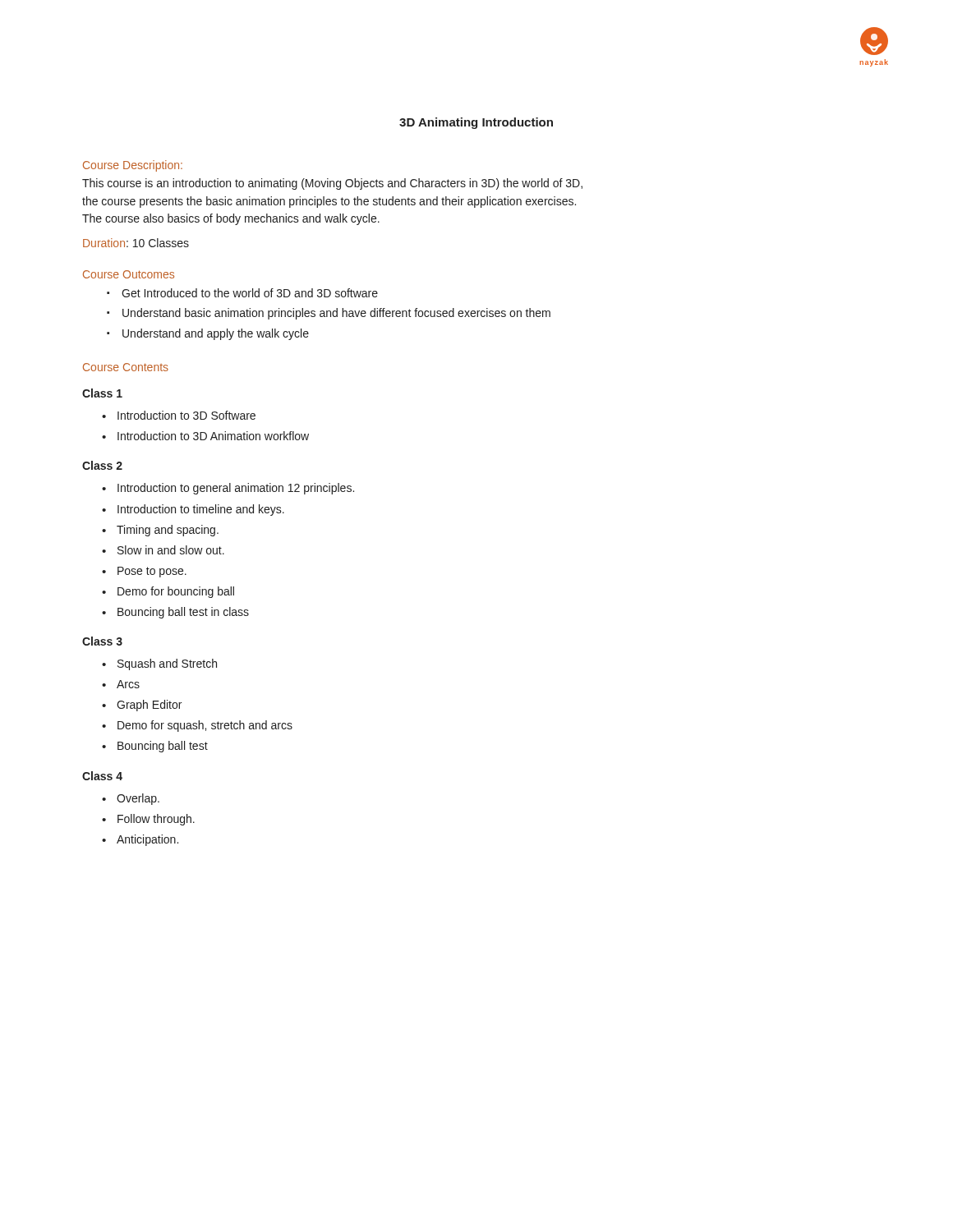This screenshot has height=1232, width=953.
Task: Point to "Understand and apply the walk cycle"
Action: click(x=215, y=333)
